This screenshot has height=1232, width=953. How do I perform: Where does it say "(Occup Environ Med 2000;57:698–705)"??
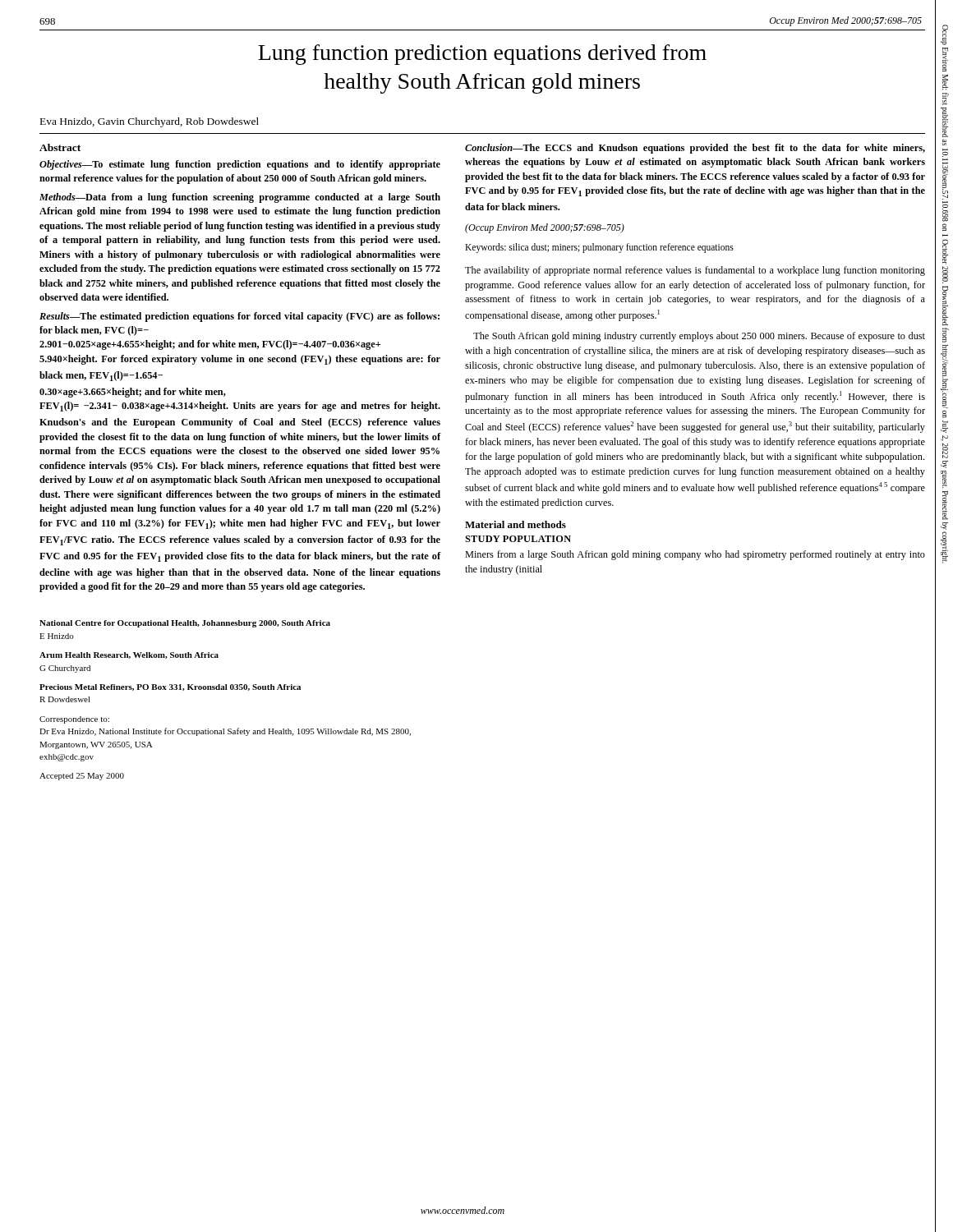point(545,227)
